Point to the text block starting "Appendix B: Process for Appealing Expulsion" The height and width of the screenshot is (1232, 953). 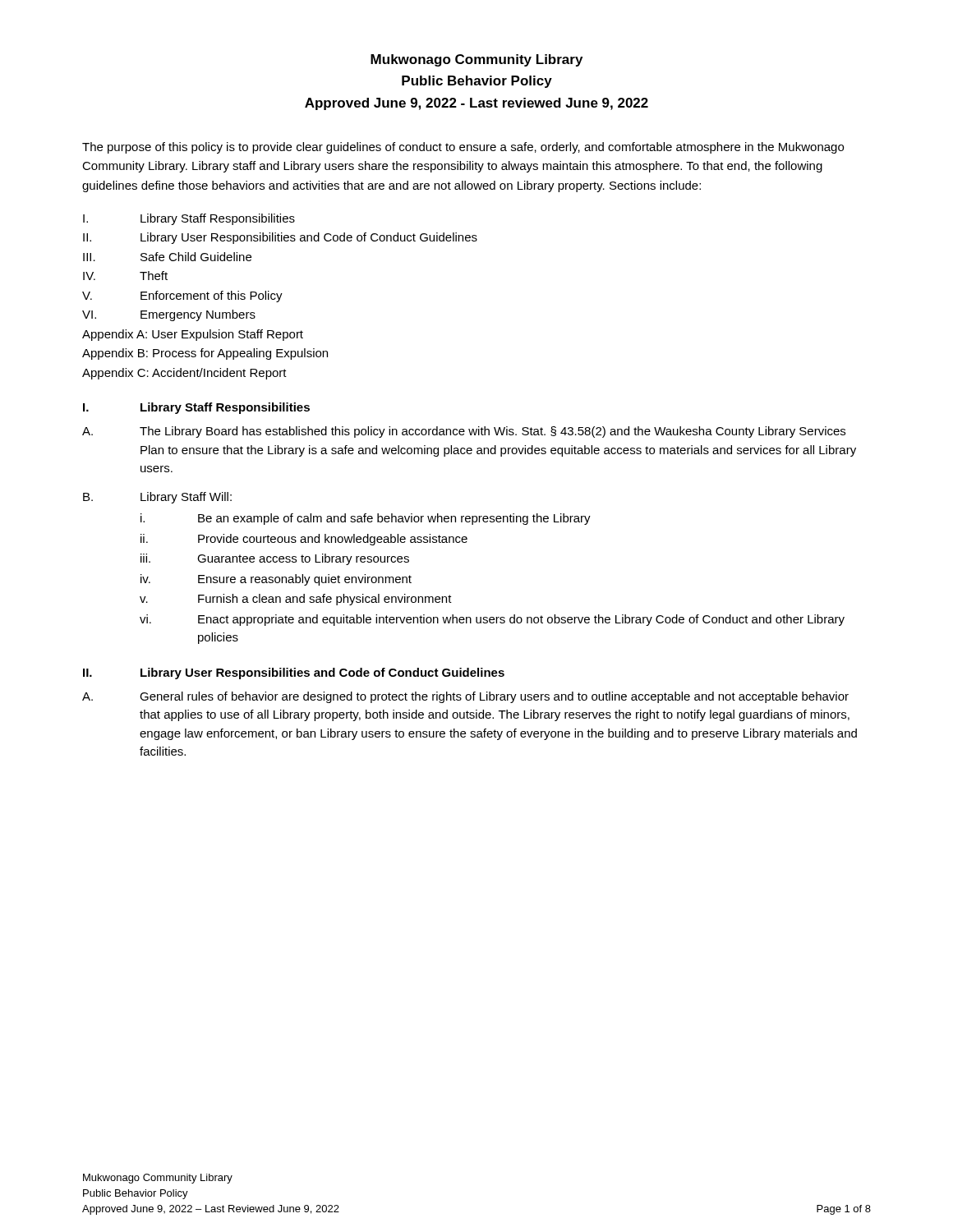(205, 353)
